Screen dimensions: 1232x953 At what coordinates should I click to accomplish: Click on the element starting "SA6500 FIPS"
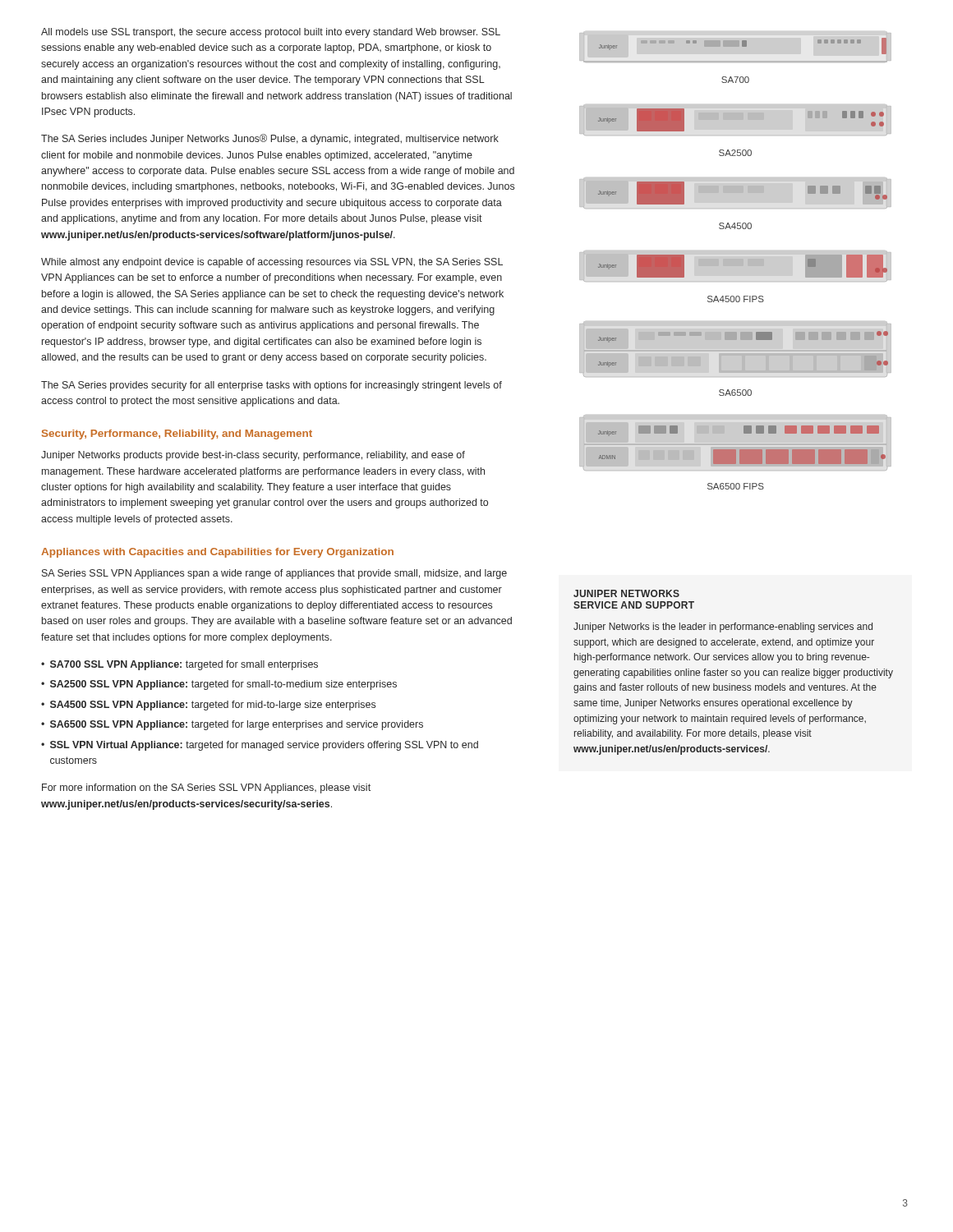tap(735, 486)
